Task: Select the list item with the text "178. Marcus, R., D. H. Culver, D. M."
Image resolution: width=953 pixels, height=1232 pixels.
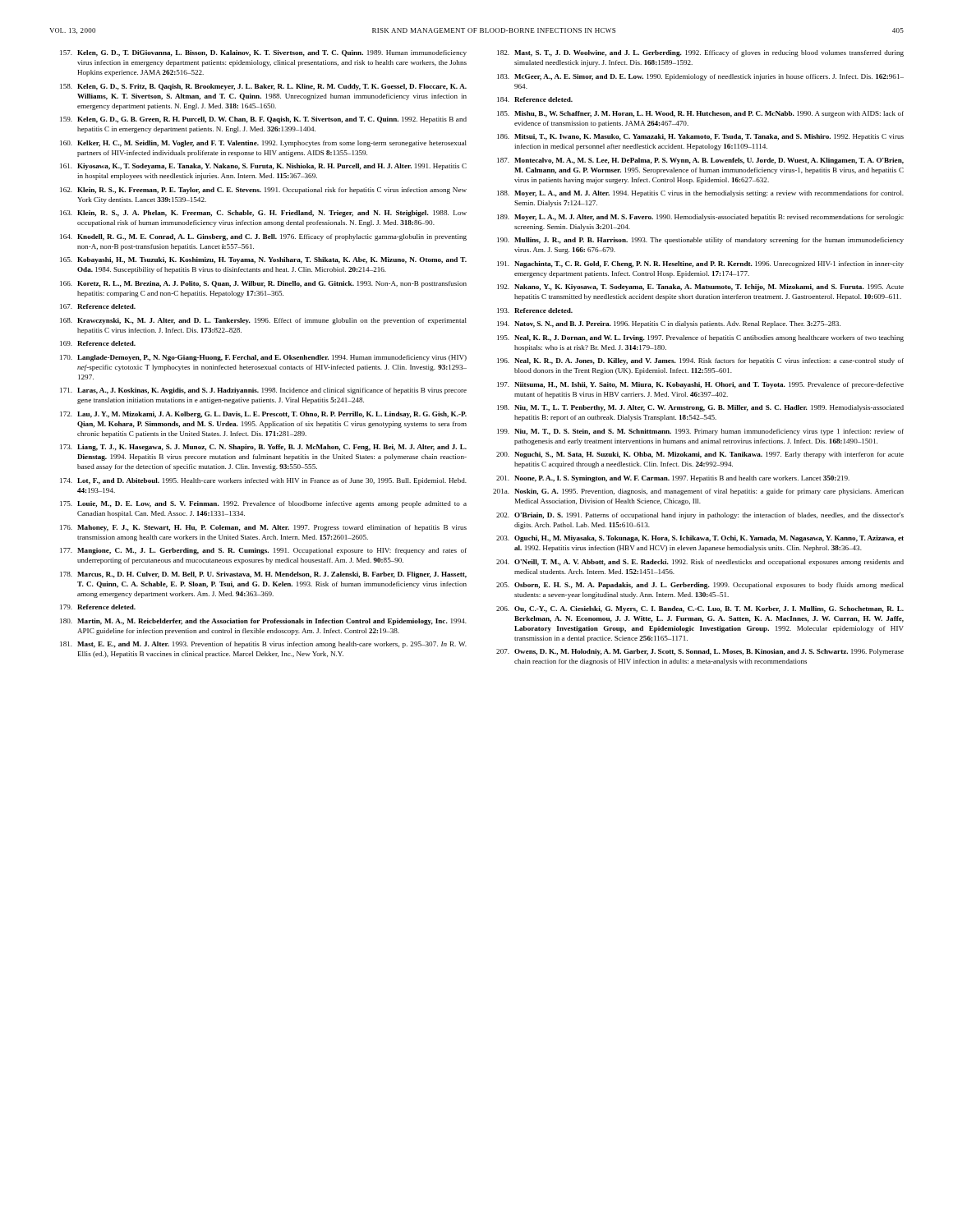Action: coord(258,584)
